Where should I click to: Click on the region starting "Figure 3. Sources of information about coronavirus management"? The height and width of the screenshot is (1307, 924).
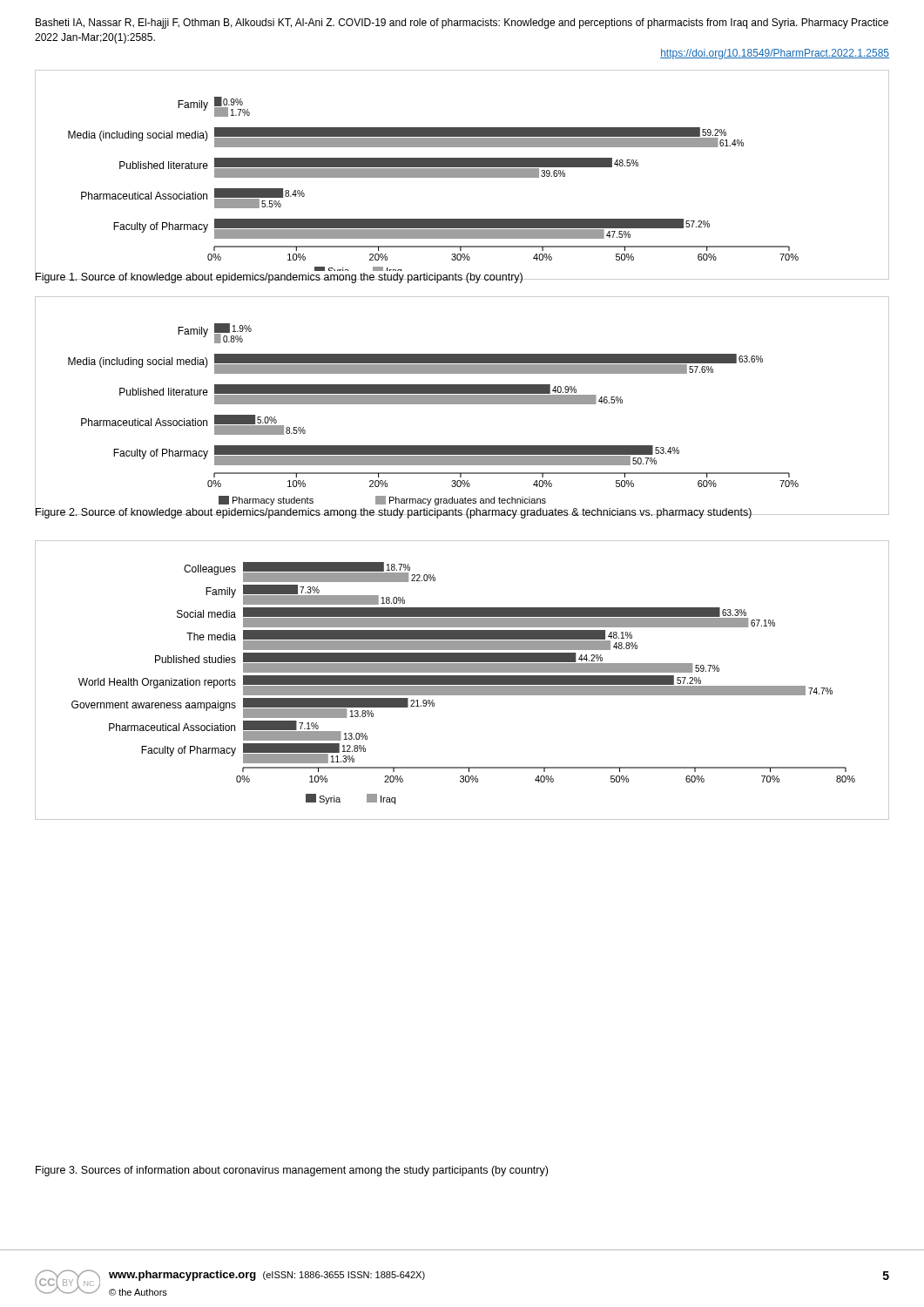292,1170
